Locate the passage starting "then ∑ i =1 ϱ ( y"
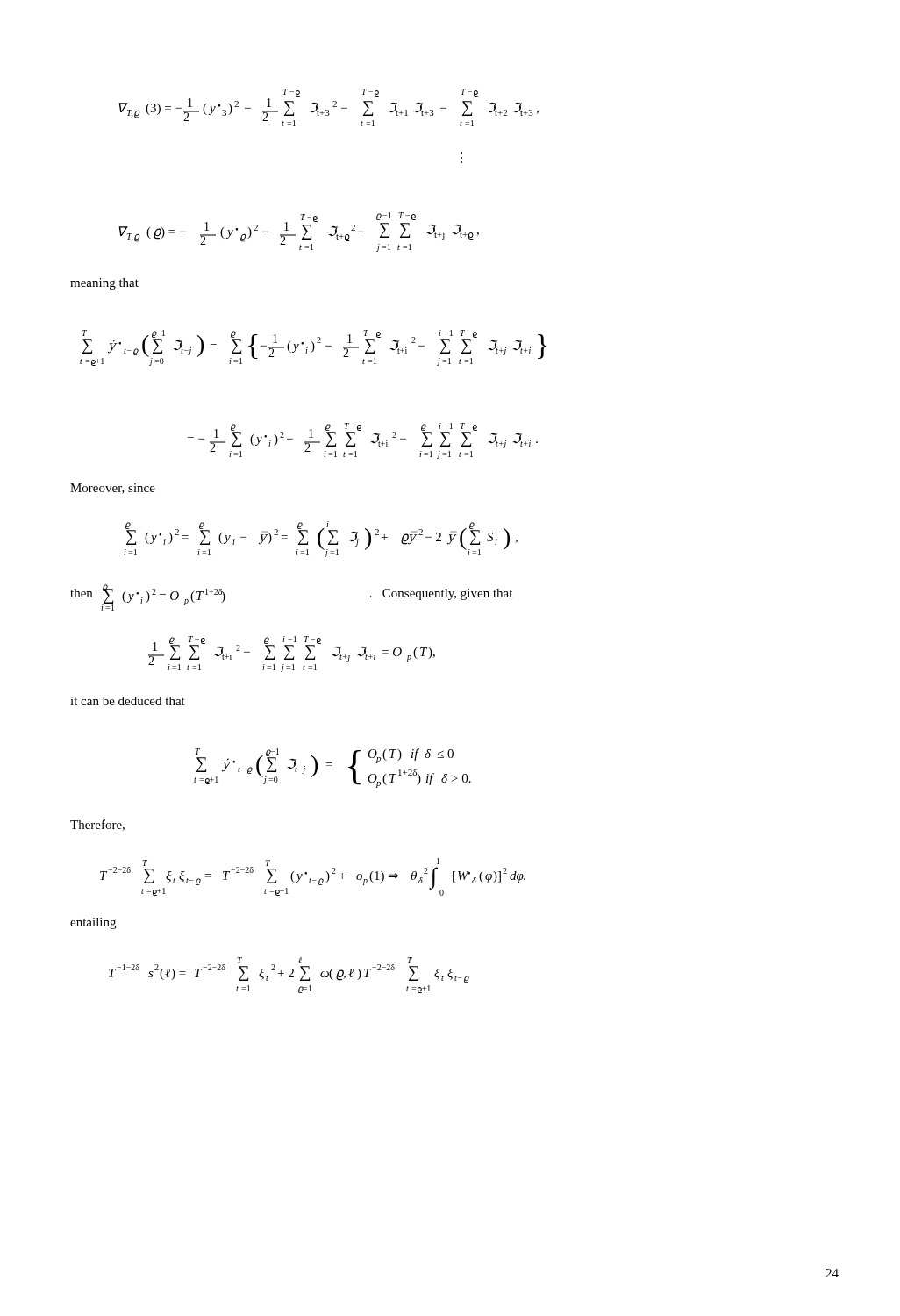This screenshot has height=1316, width=900. (x=149, y=597)
